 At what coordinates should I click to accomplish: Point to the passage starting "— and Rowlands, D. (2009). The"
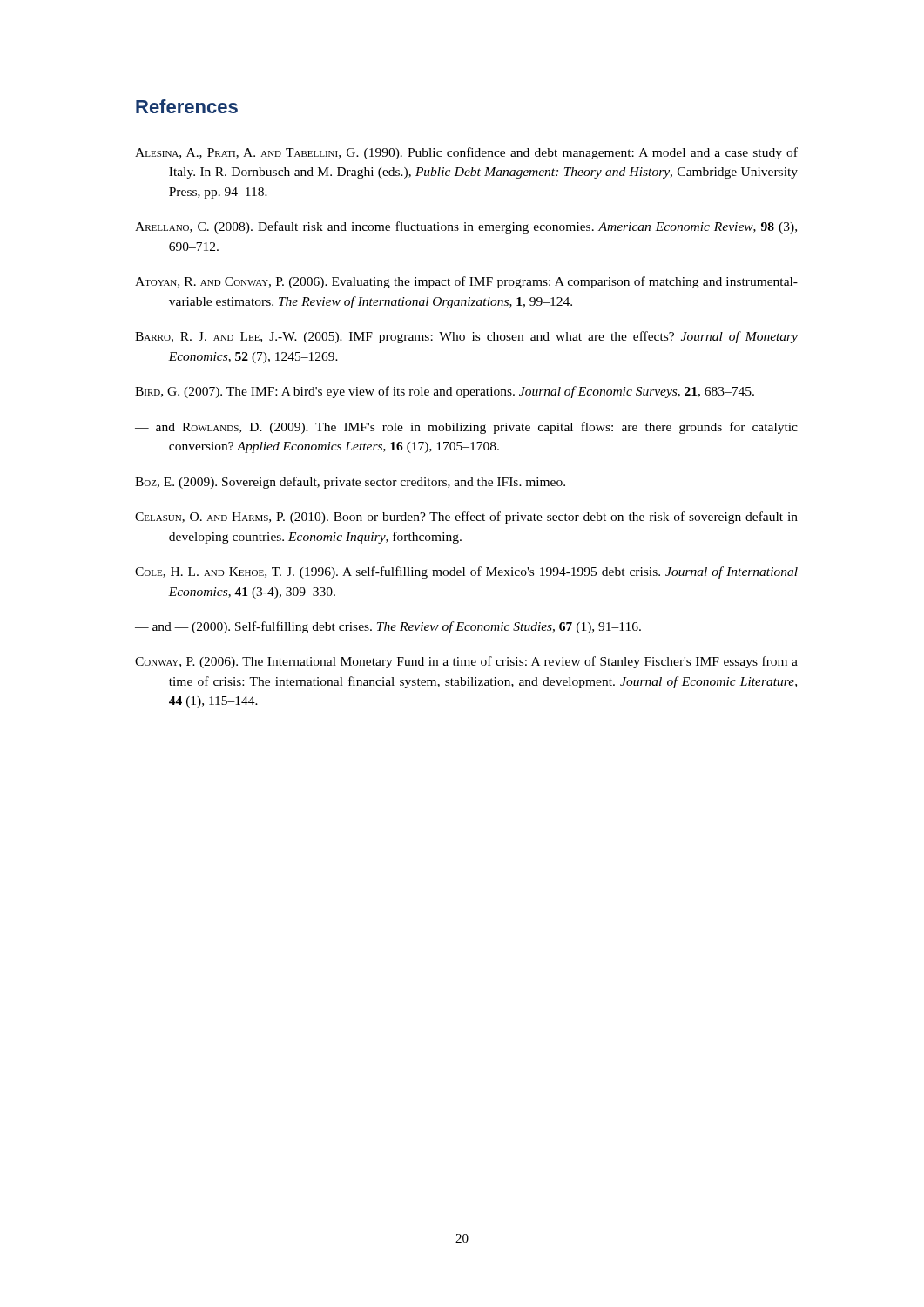(466, 437)
